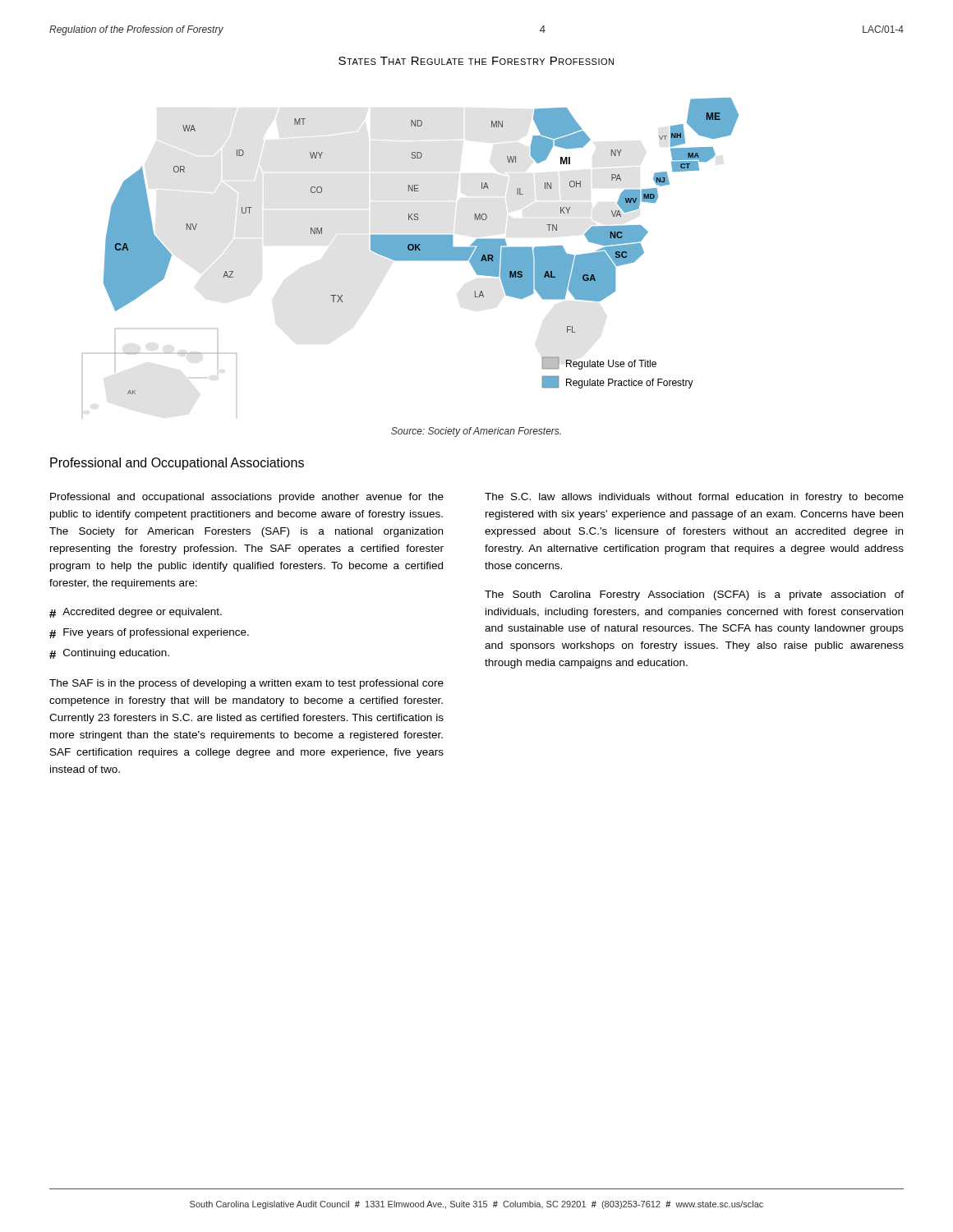Click on the caption that says "Source: Society of American Foresters."

tap(476, 431)
